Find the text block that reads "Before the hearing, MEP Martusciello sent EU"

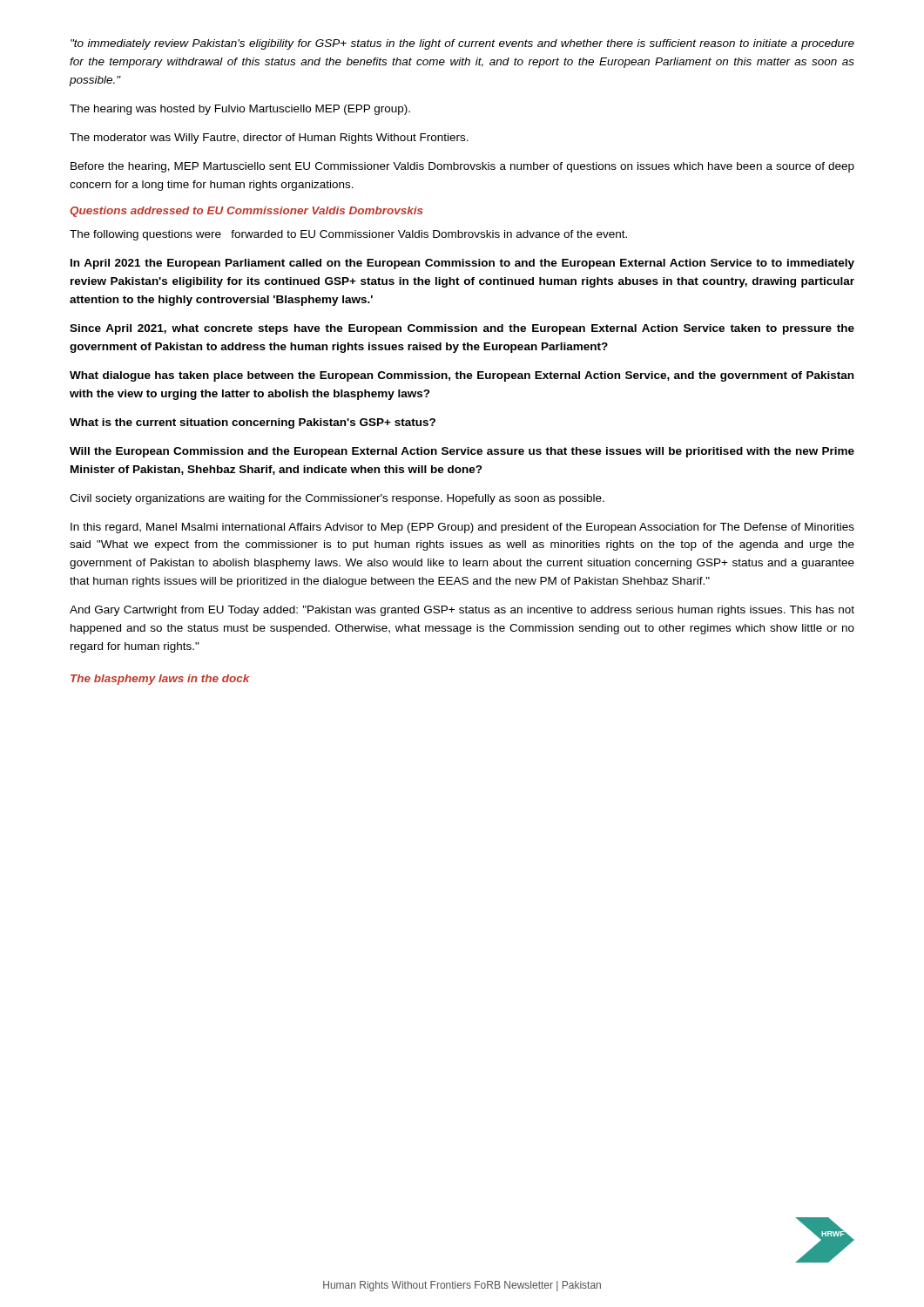pos(462,175)
